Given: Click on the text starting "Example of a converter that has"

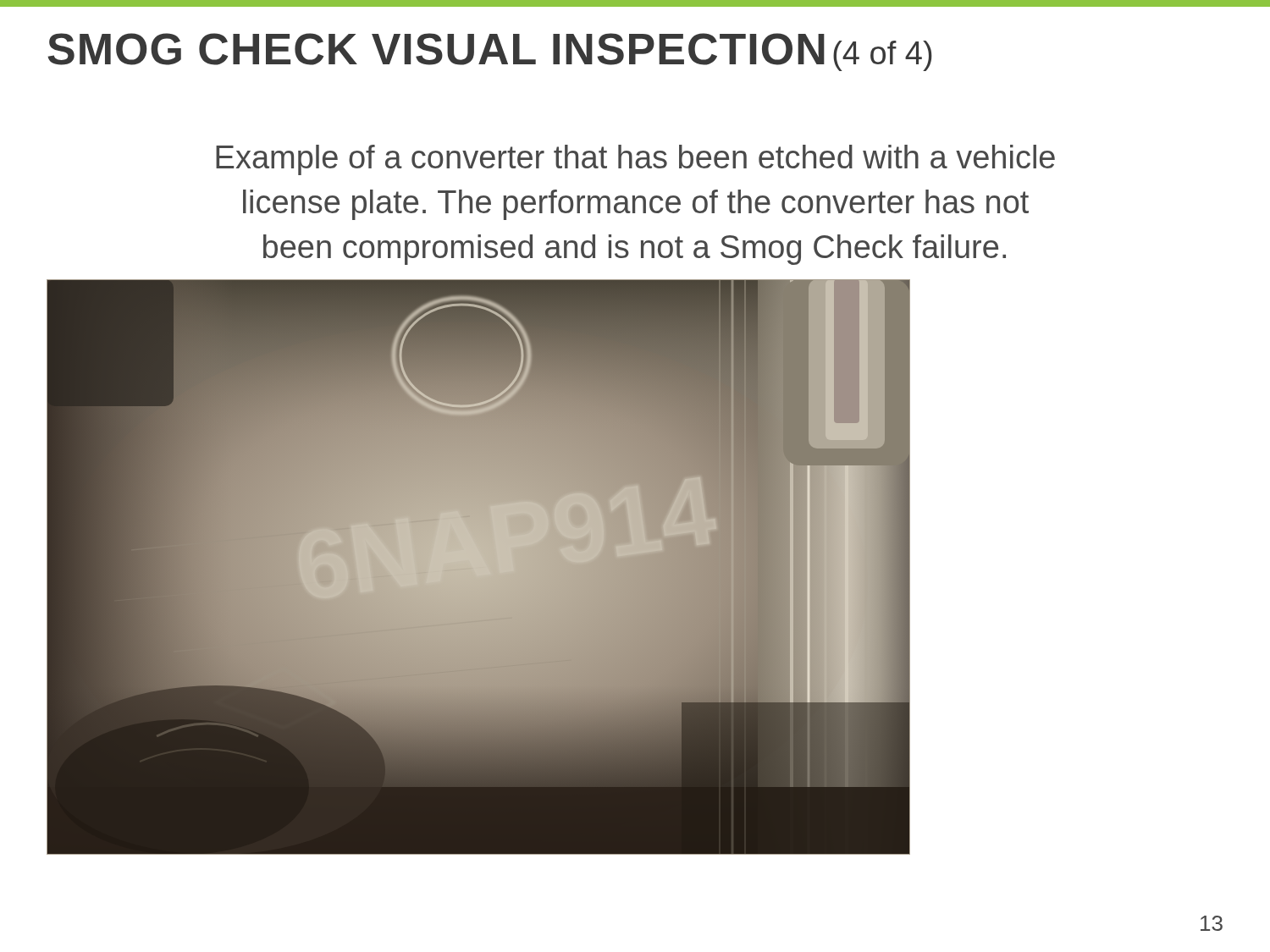Looking at the screenshot, I should (x=635, y=202).
